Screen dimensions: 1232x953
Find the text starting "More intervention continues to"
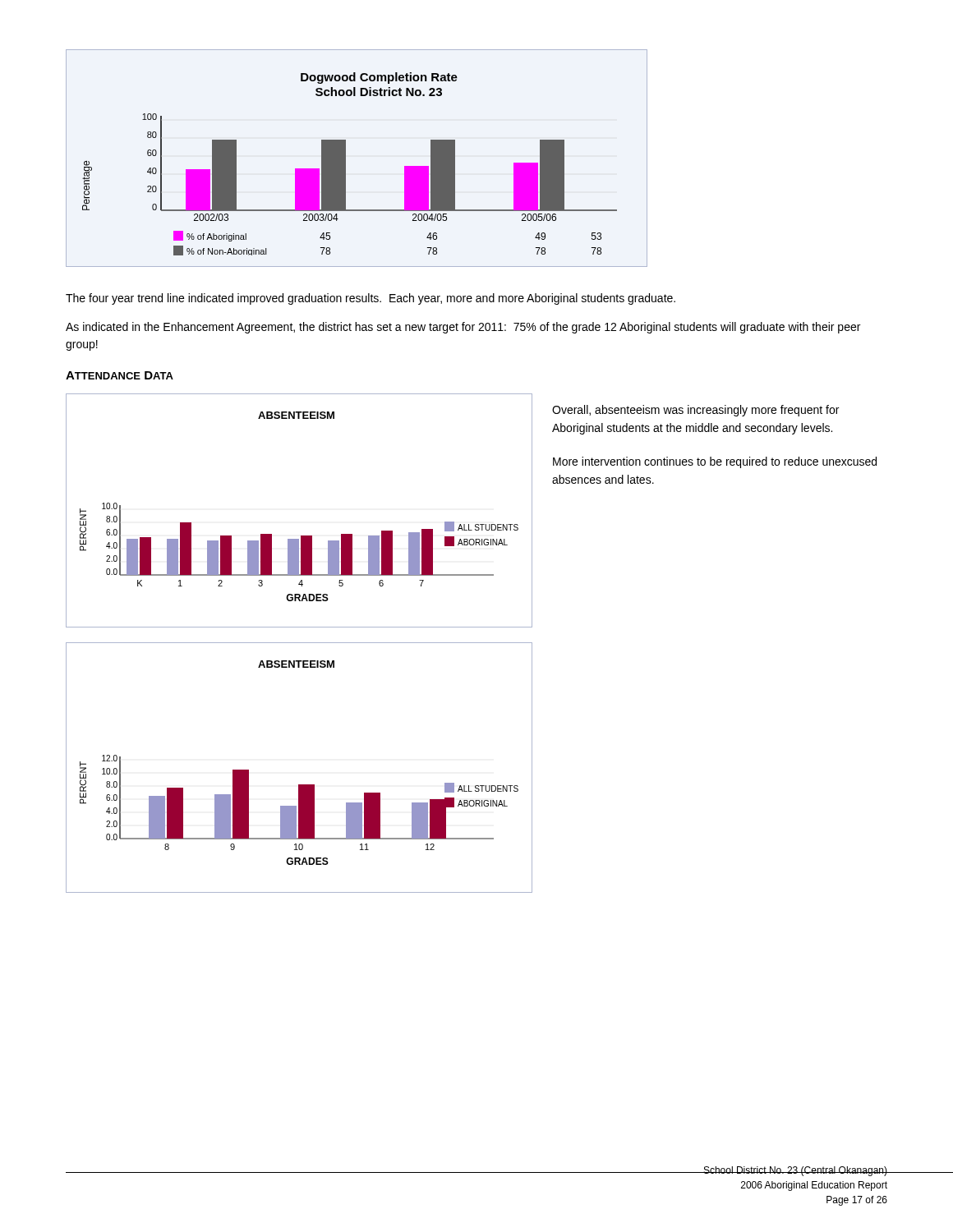coord(715,471)
